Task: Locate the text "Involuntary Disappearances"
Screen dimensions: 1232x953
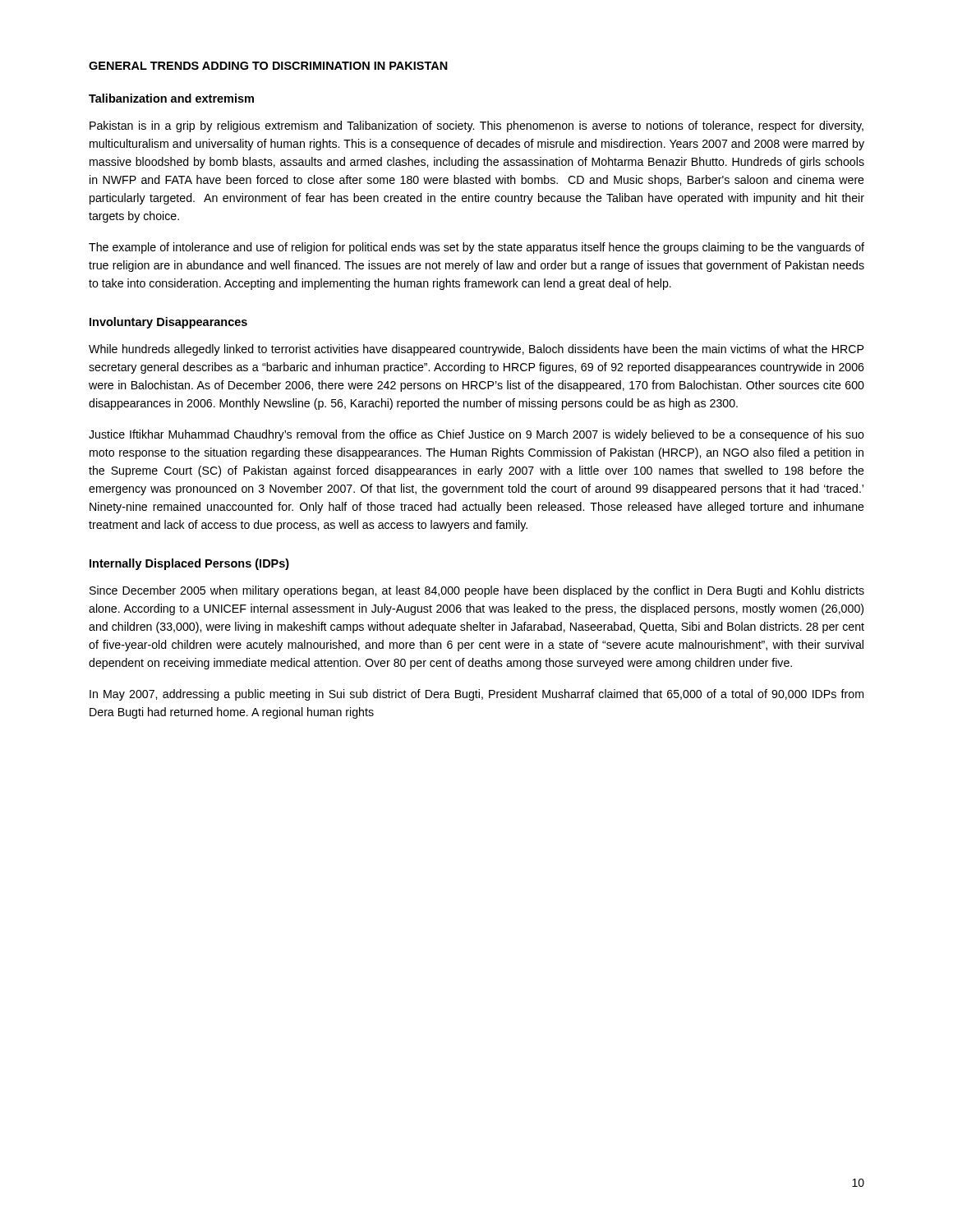Action: [x=168, y=322]
